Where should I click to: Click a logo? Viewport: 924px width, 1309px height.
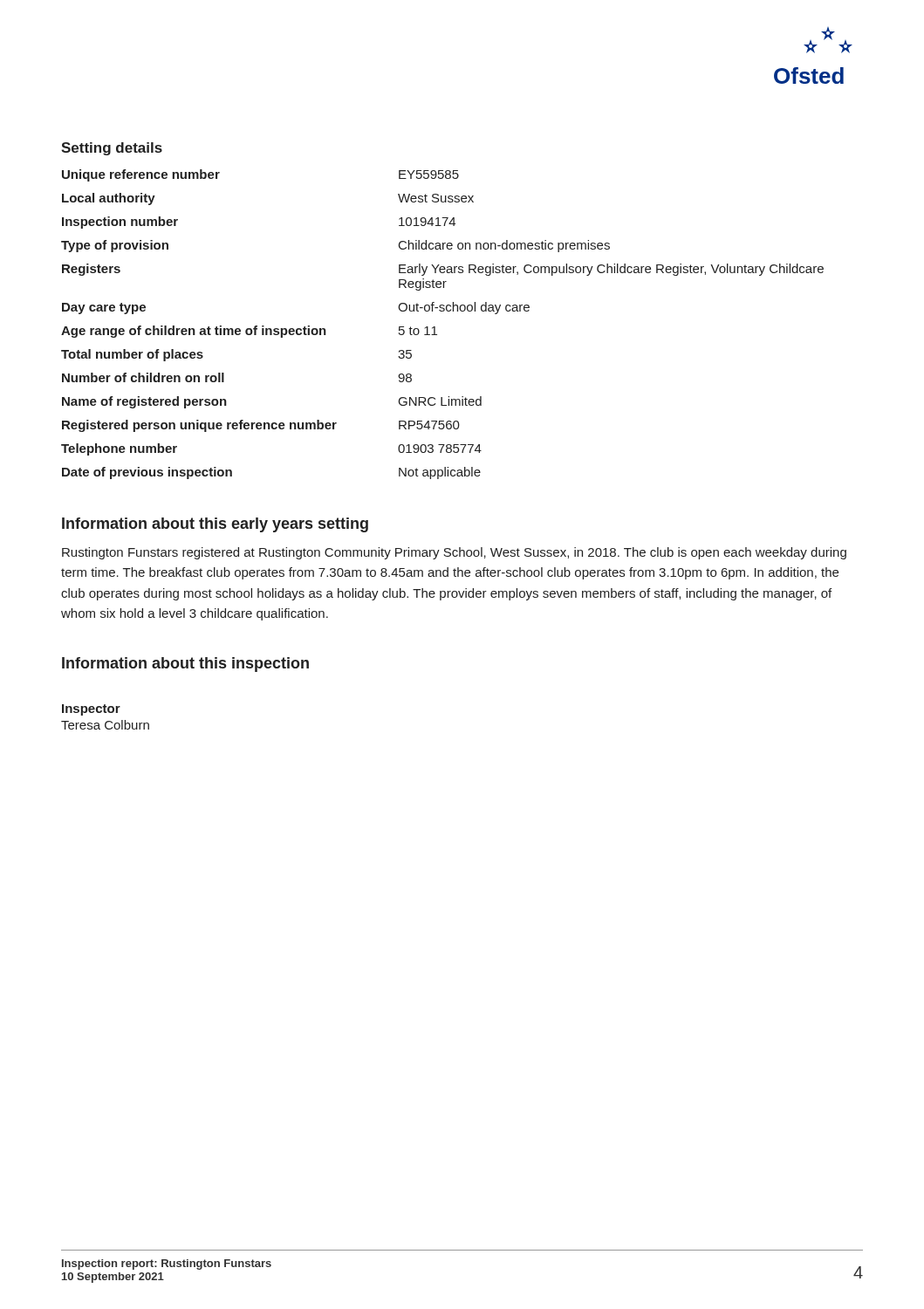pos(823,59)
